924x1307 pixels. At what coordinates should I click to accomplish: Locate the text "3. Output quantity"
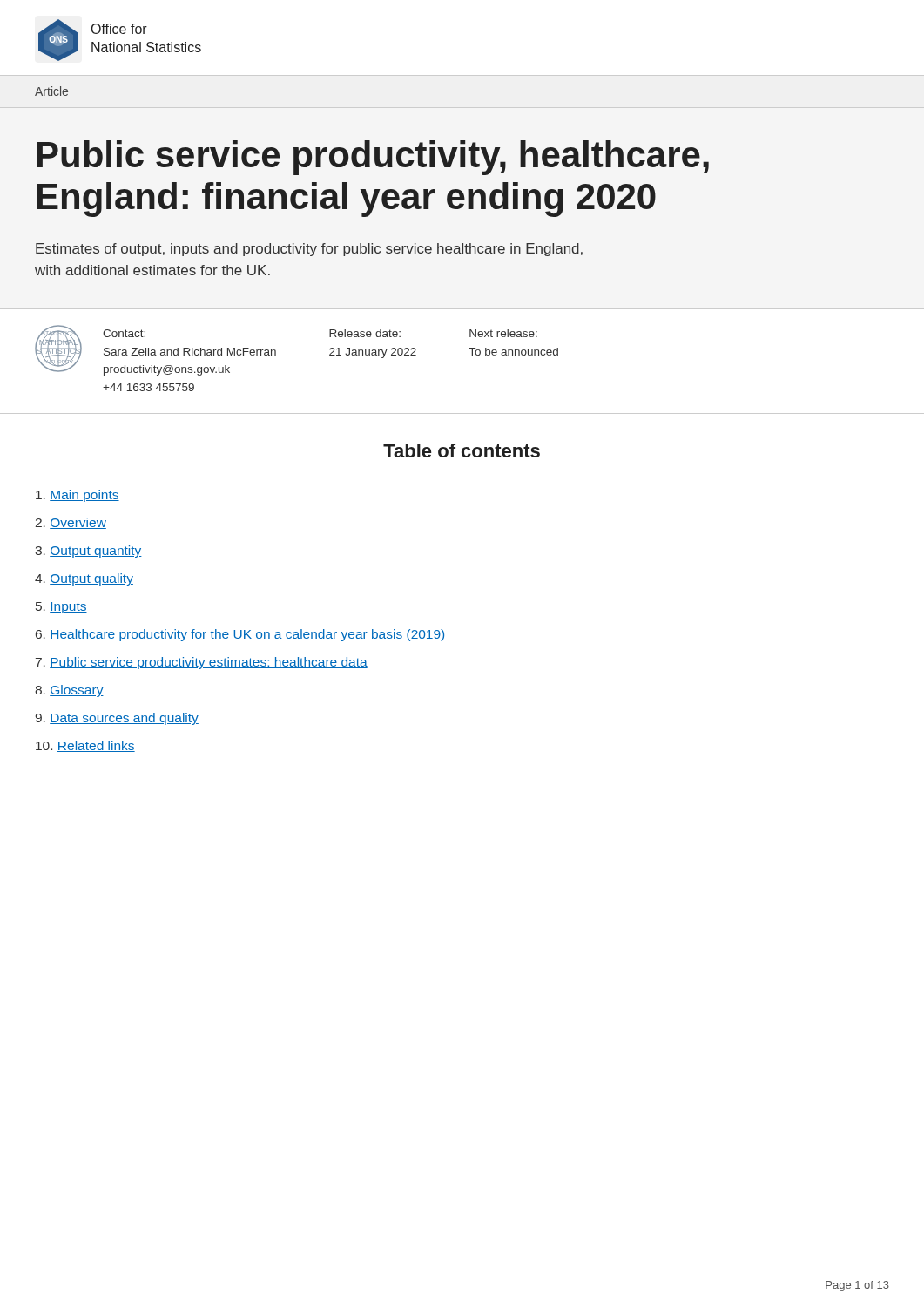click(88, 551)
